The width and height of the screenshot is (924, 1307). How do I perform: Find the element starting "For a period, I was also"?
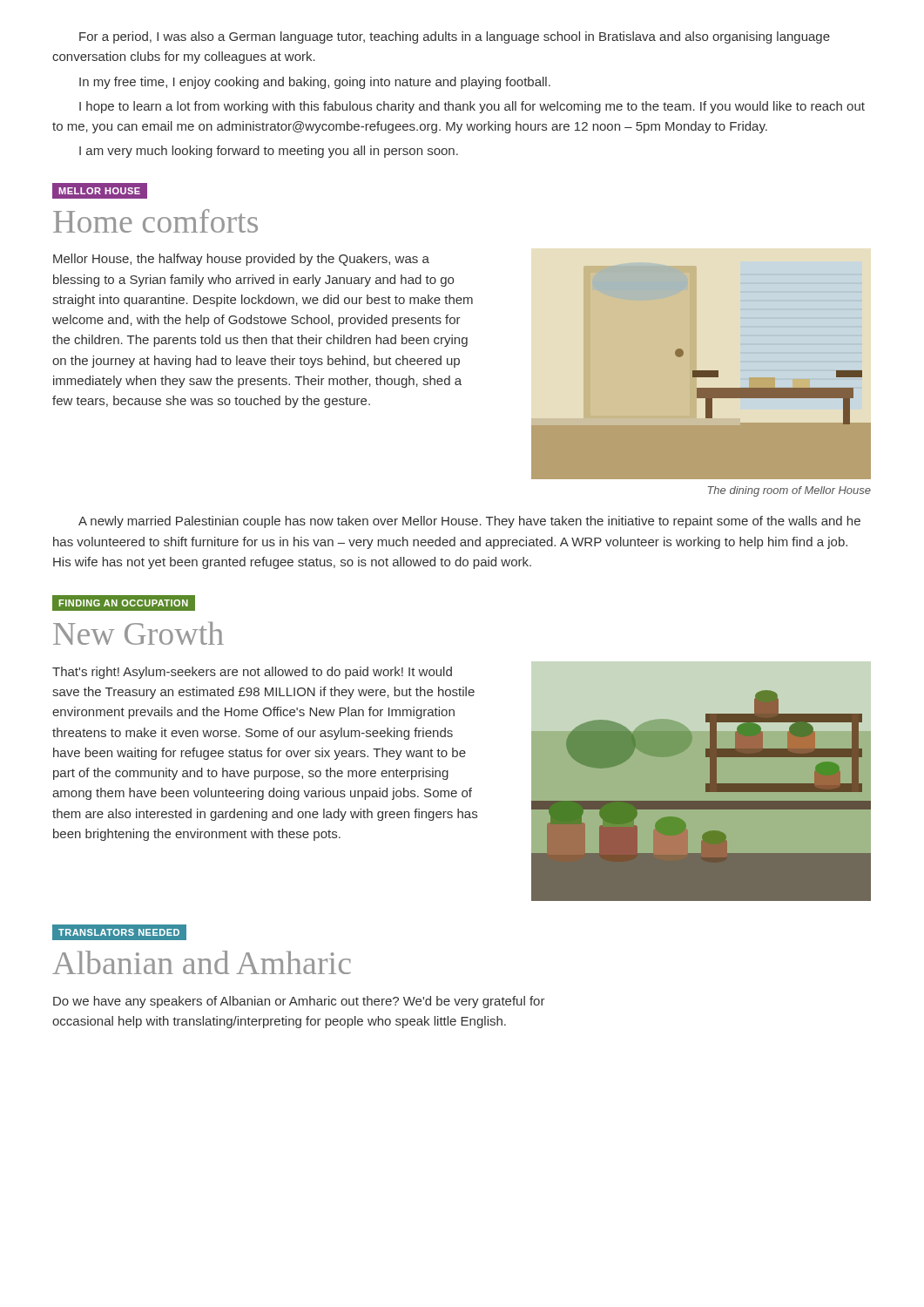click(462, 93)
